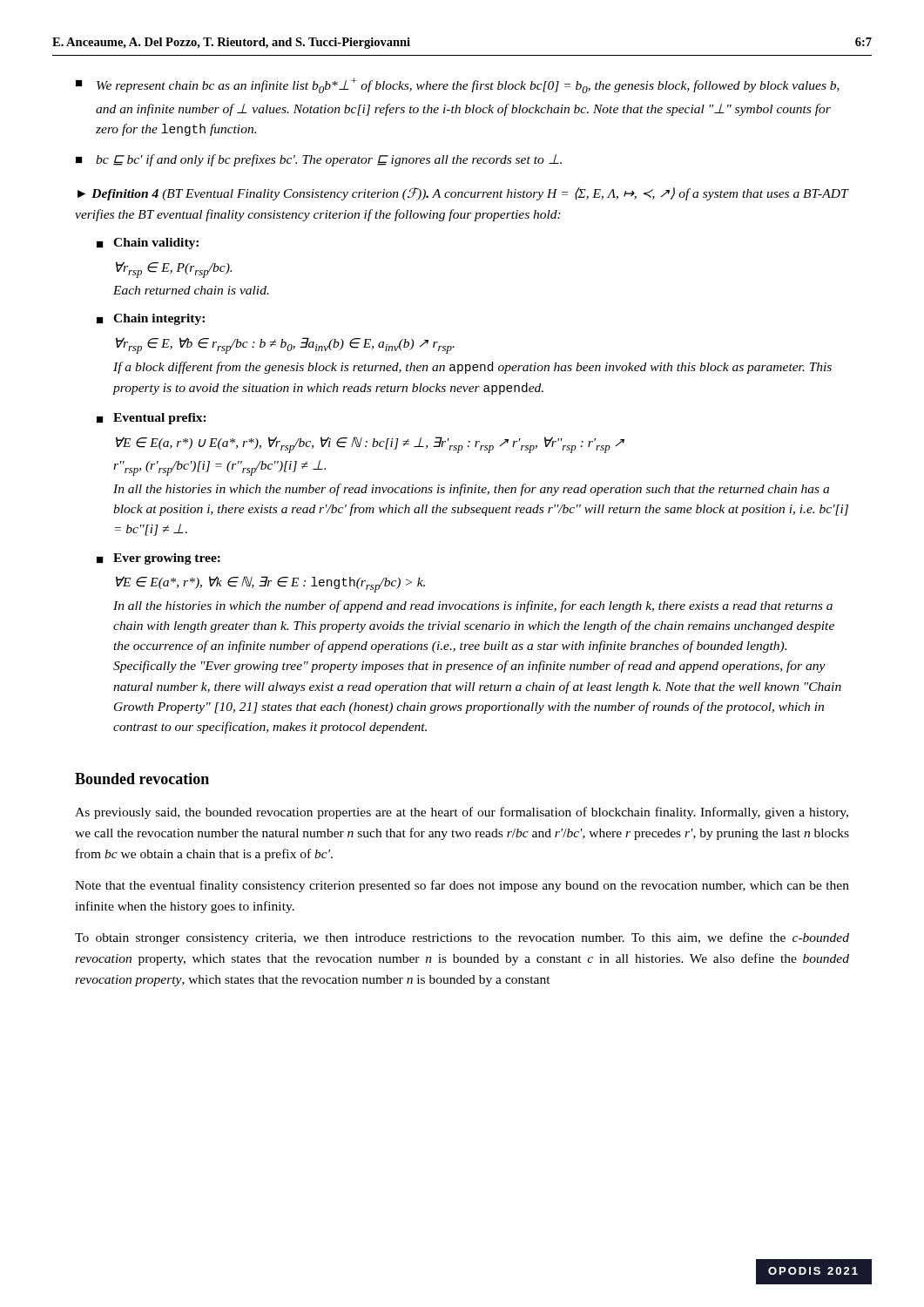
Task: Locate the text starting "∀E ∈ E(a*, r*), ∀k ∈ ℕ, ∃r"
Action: pos(477,654)
